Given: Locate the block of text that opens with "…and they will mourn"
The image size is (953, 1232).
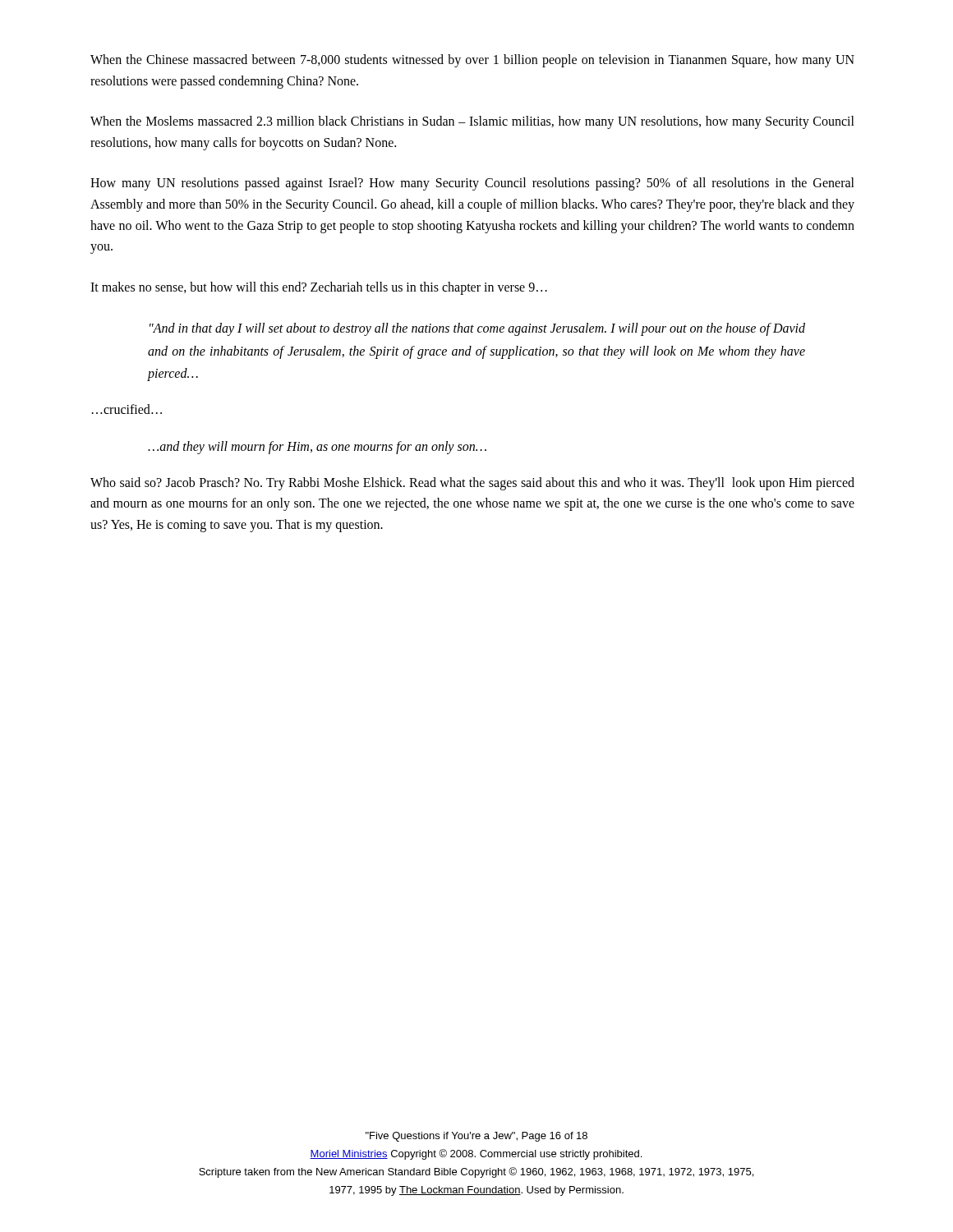Looking at the screenshot, I should coord(317,446).
